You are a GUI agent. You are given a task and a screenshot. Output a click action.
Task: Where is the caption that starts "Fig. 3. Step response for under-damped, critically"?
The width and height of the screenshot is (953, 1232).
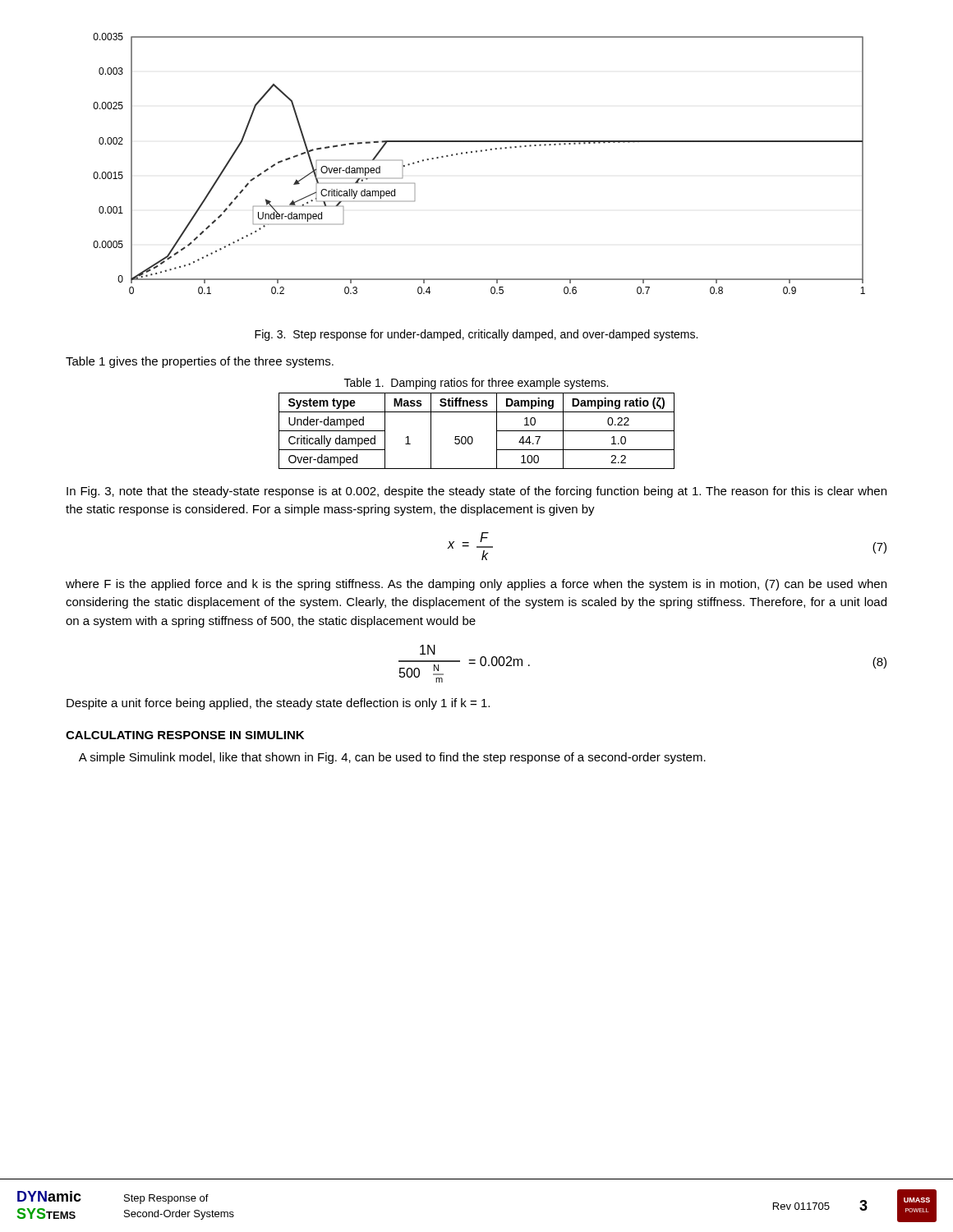click(476, 334)
